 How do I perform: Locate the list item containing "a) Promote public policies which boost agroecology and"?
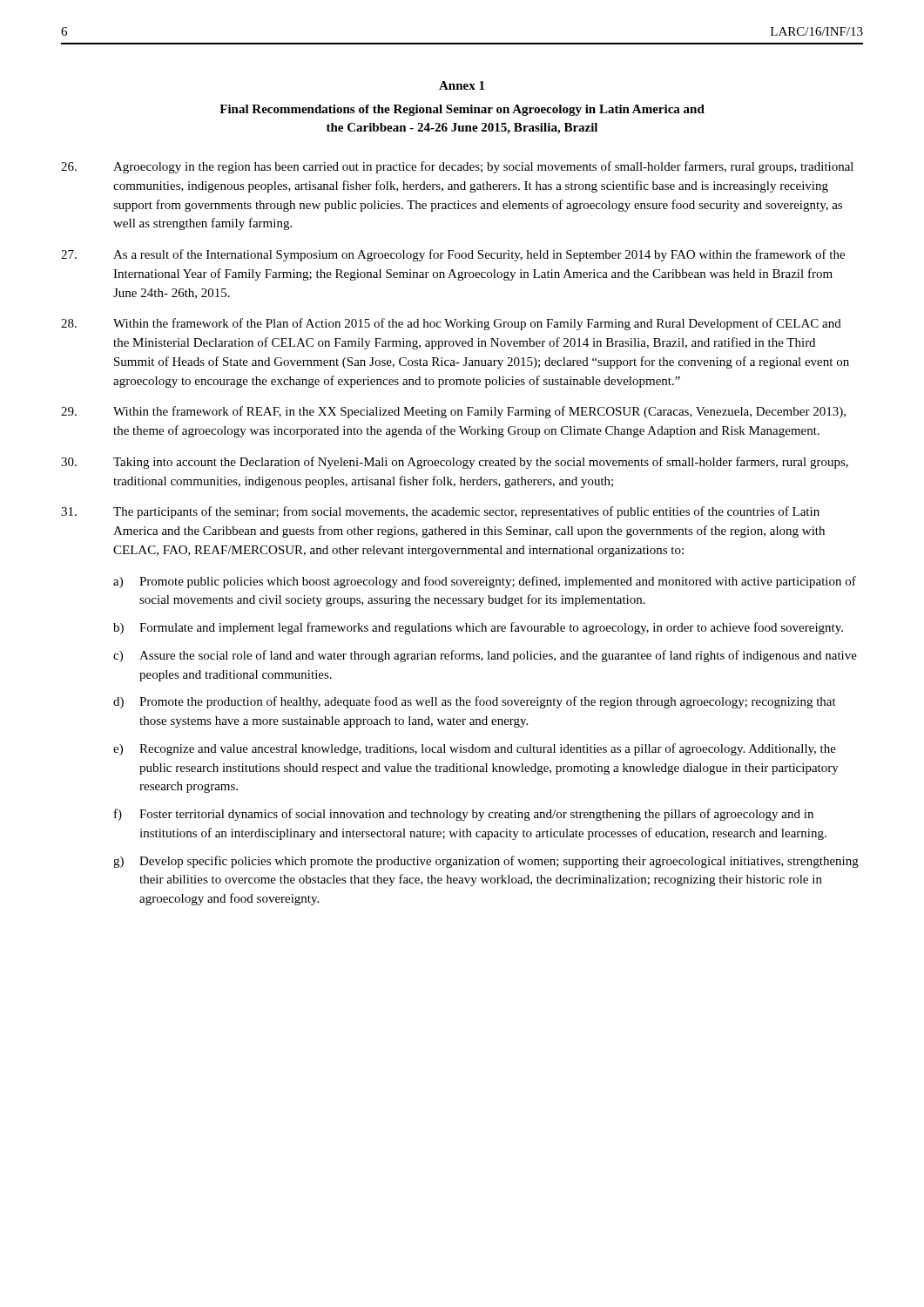click(488, 591)
